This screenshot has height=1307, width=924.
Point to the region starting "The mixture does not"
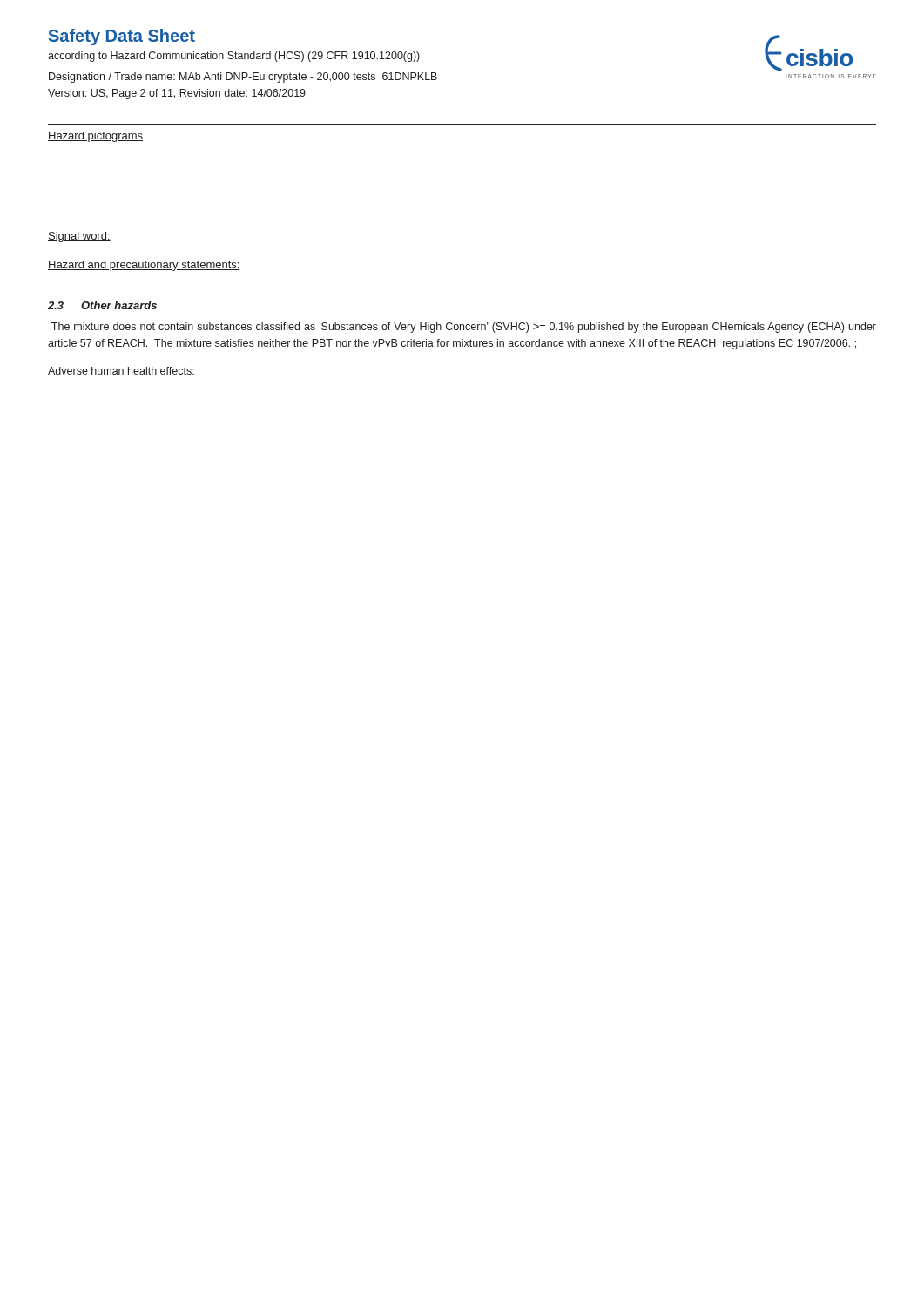click(462, 335)
